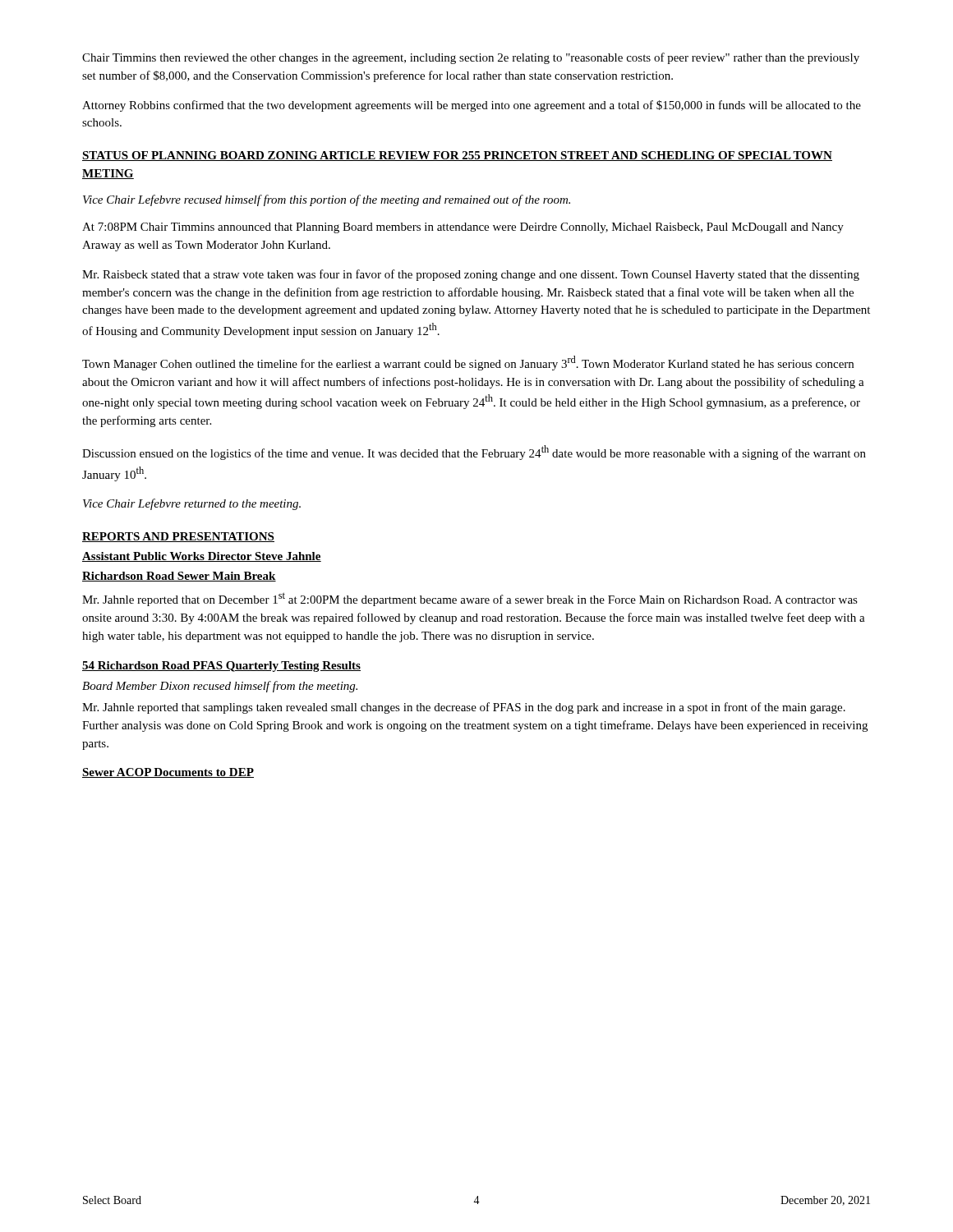Locate the passage starting "Assistant Public Works Director Steve Jahnle"
The image size is (953, 1232).
point(202,557)
